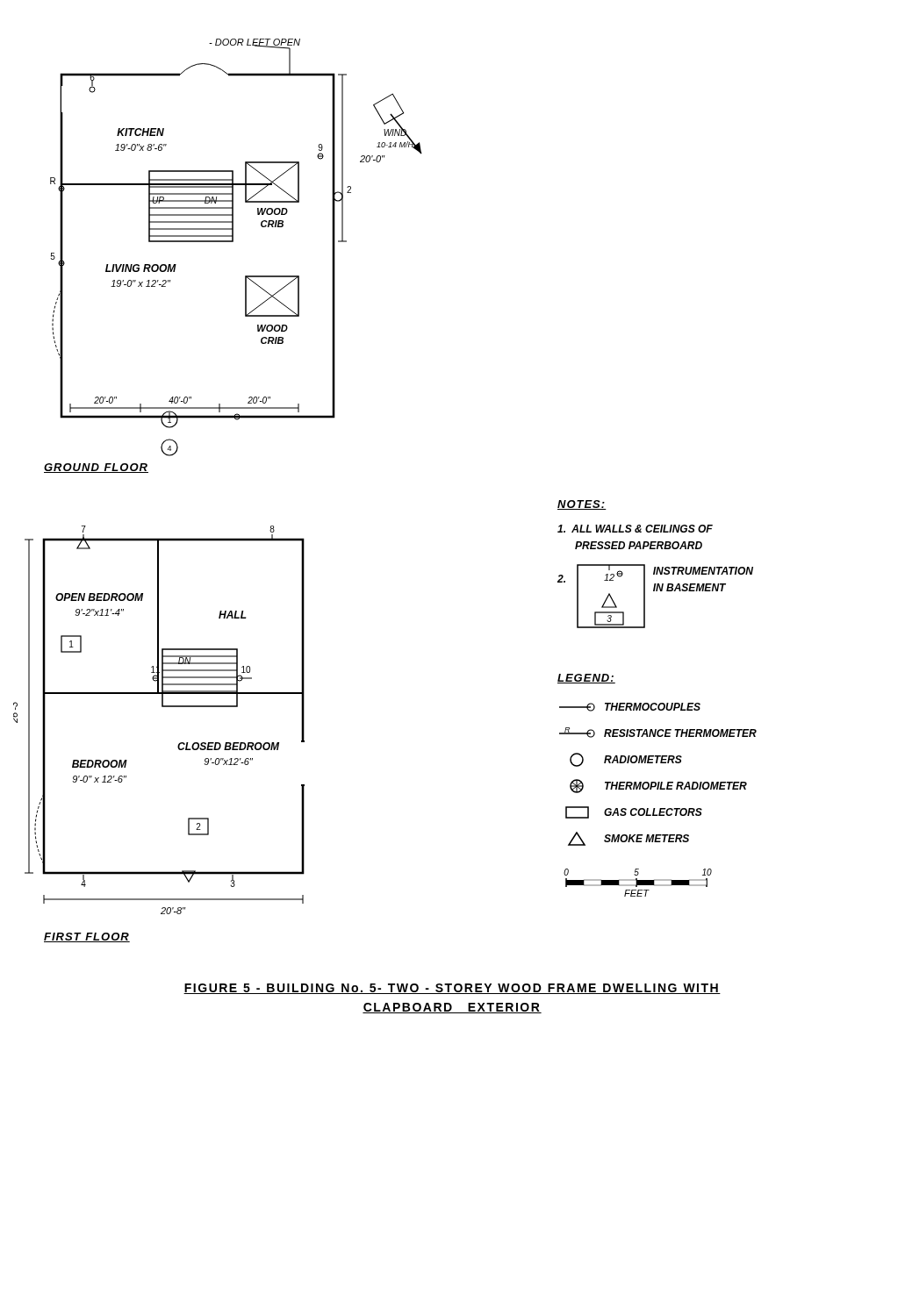Click on the text starting "GROUND FLOOR"
Screen dimensions: 1316x905
point(96,467)
